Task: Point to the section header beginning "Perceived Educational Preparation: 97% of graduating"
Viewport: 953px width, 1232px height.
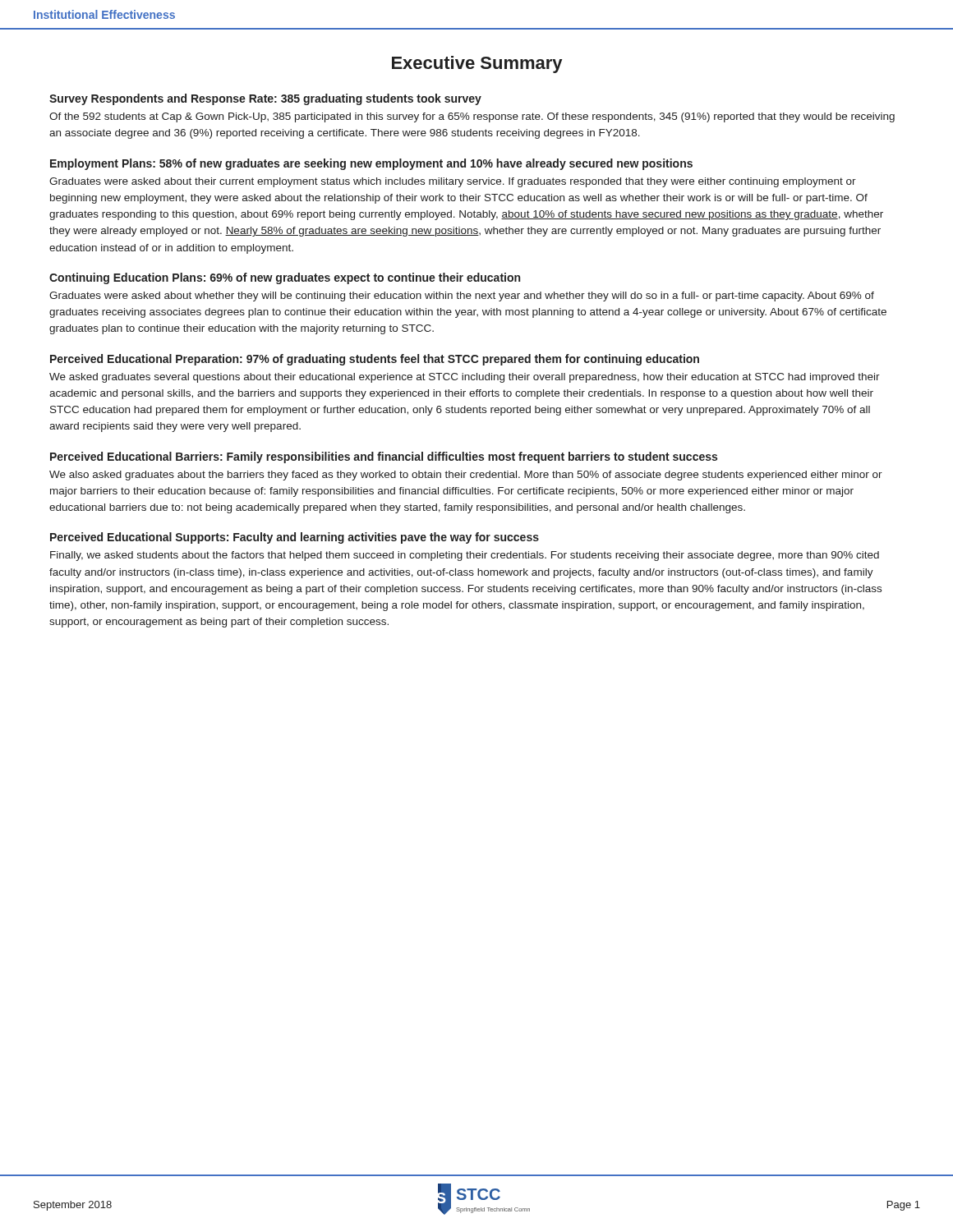Action: (x=375, y=359)
